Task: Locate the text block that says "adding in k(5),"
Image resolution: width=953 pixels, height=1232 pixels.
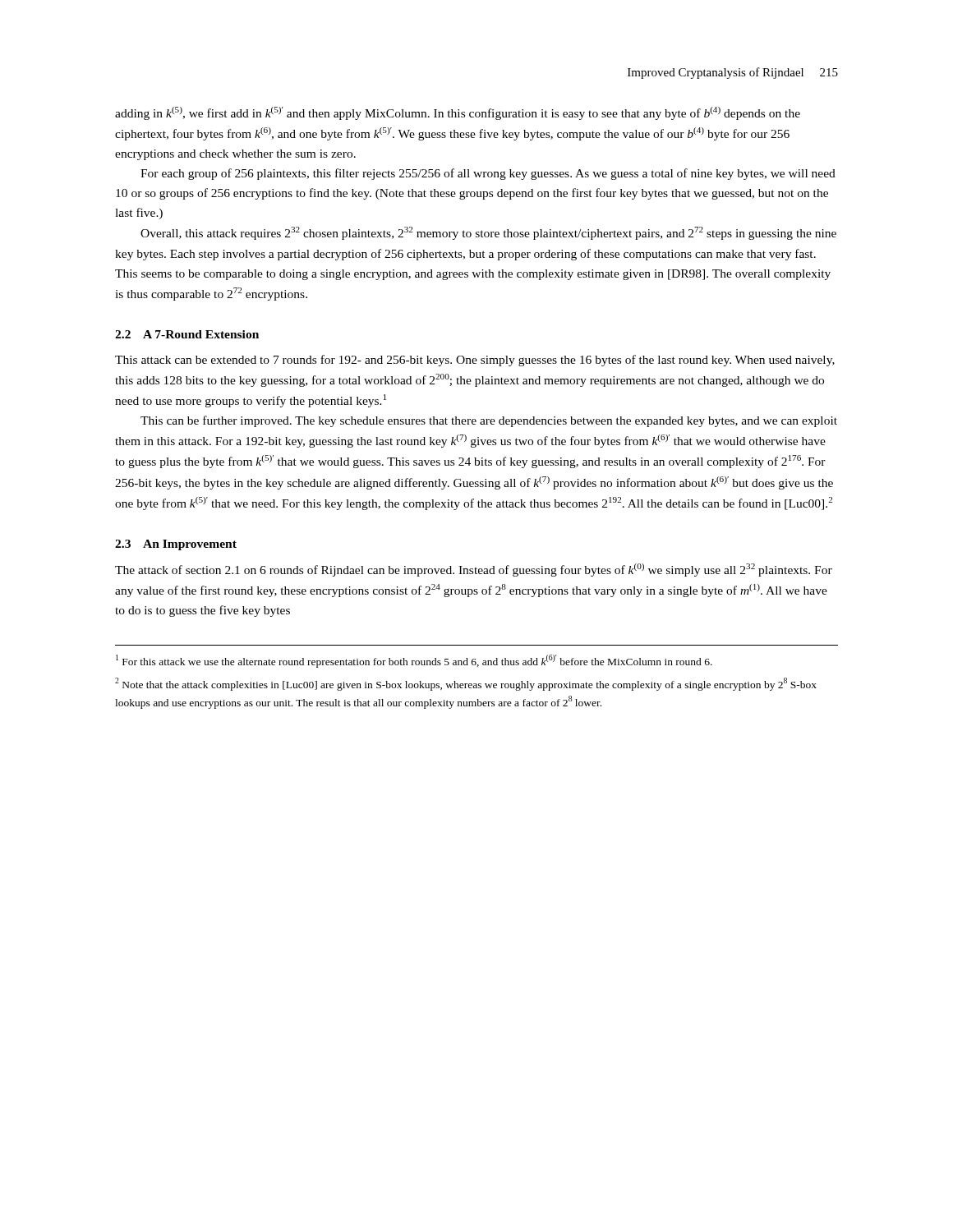Action: point(476,133)
